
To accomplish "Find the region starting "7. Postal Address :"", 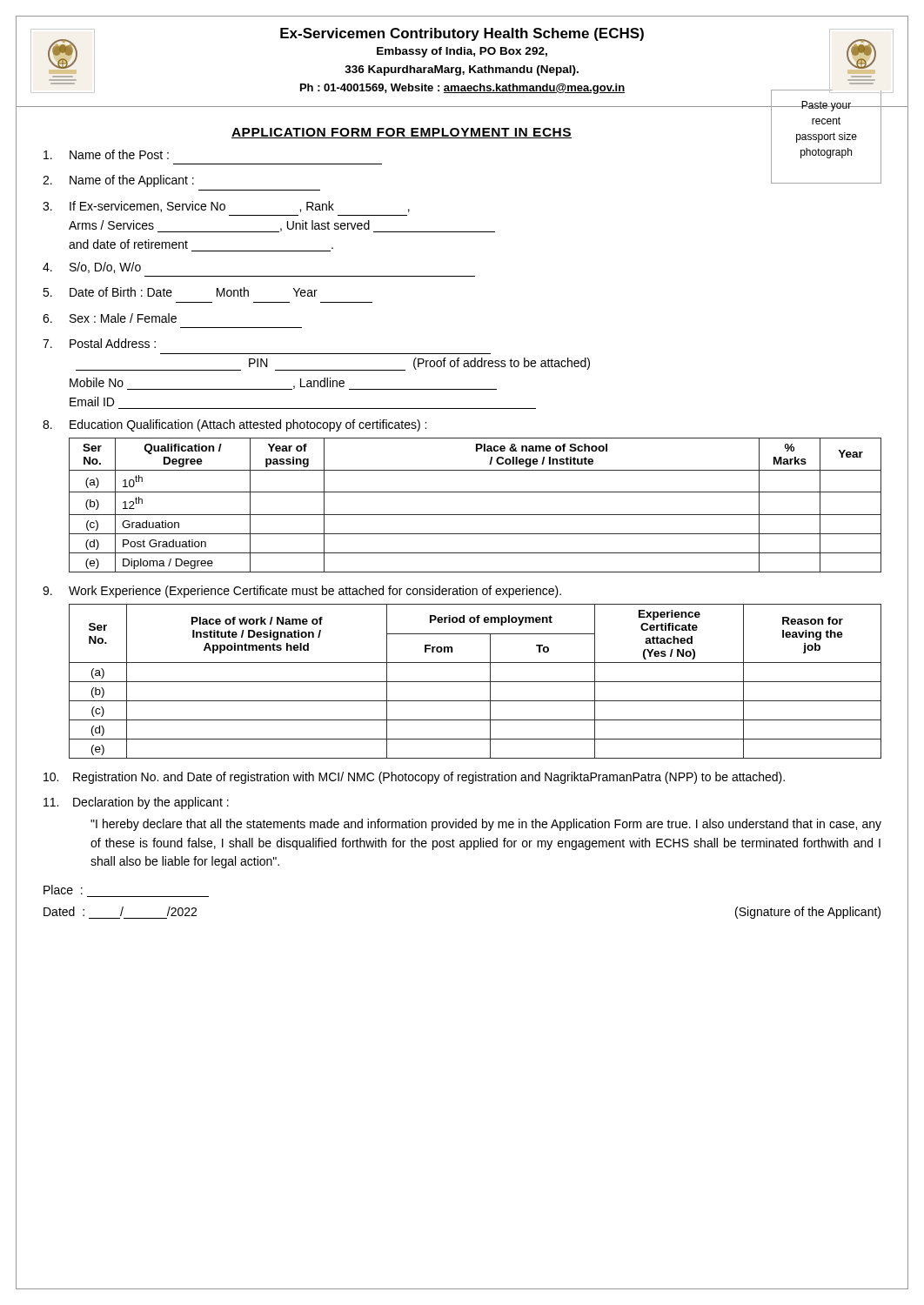I will [x=462, y=344].
